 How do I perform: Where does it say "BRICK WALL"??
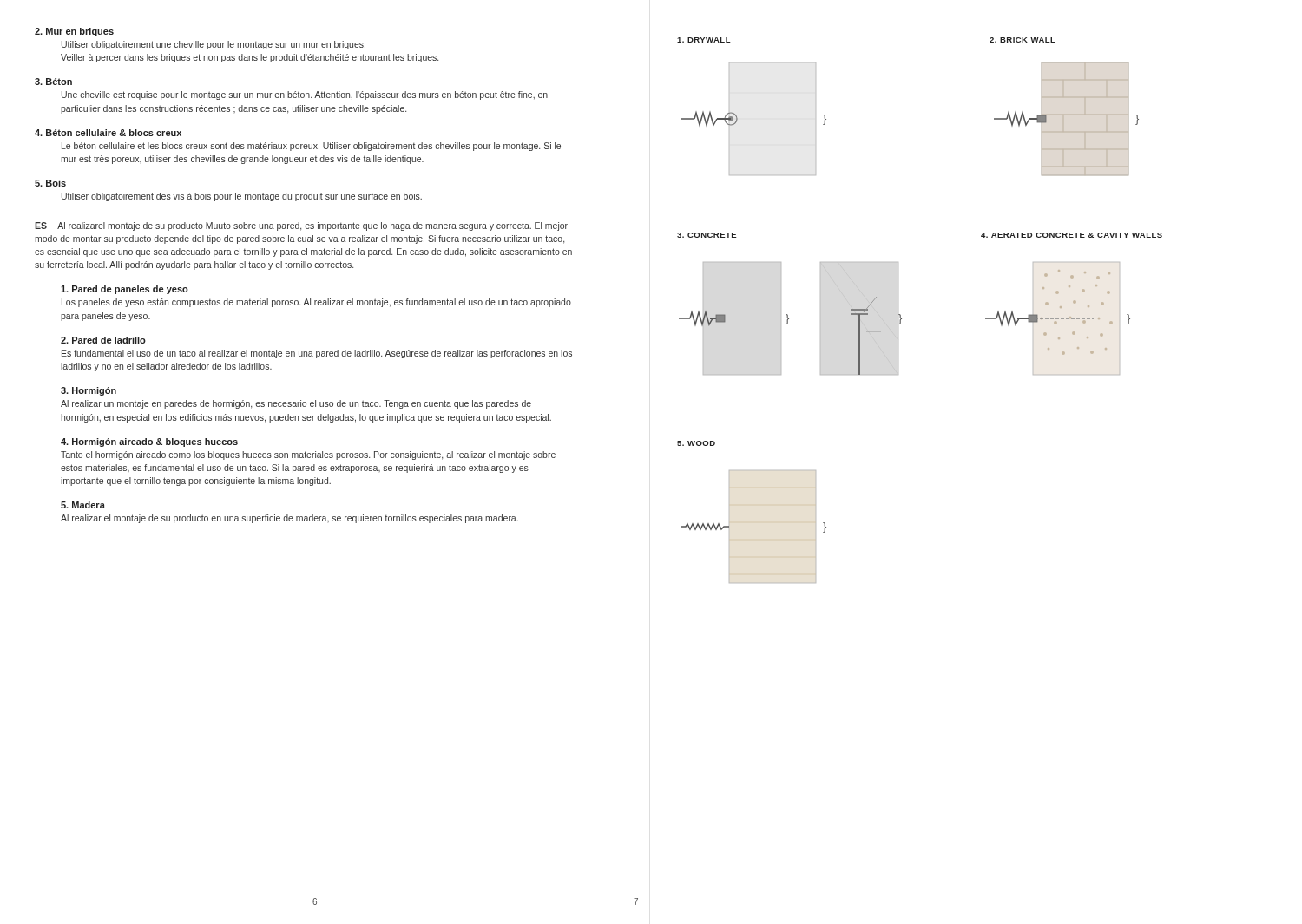1023,40
